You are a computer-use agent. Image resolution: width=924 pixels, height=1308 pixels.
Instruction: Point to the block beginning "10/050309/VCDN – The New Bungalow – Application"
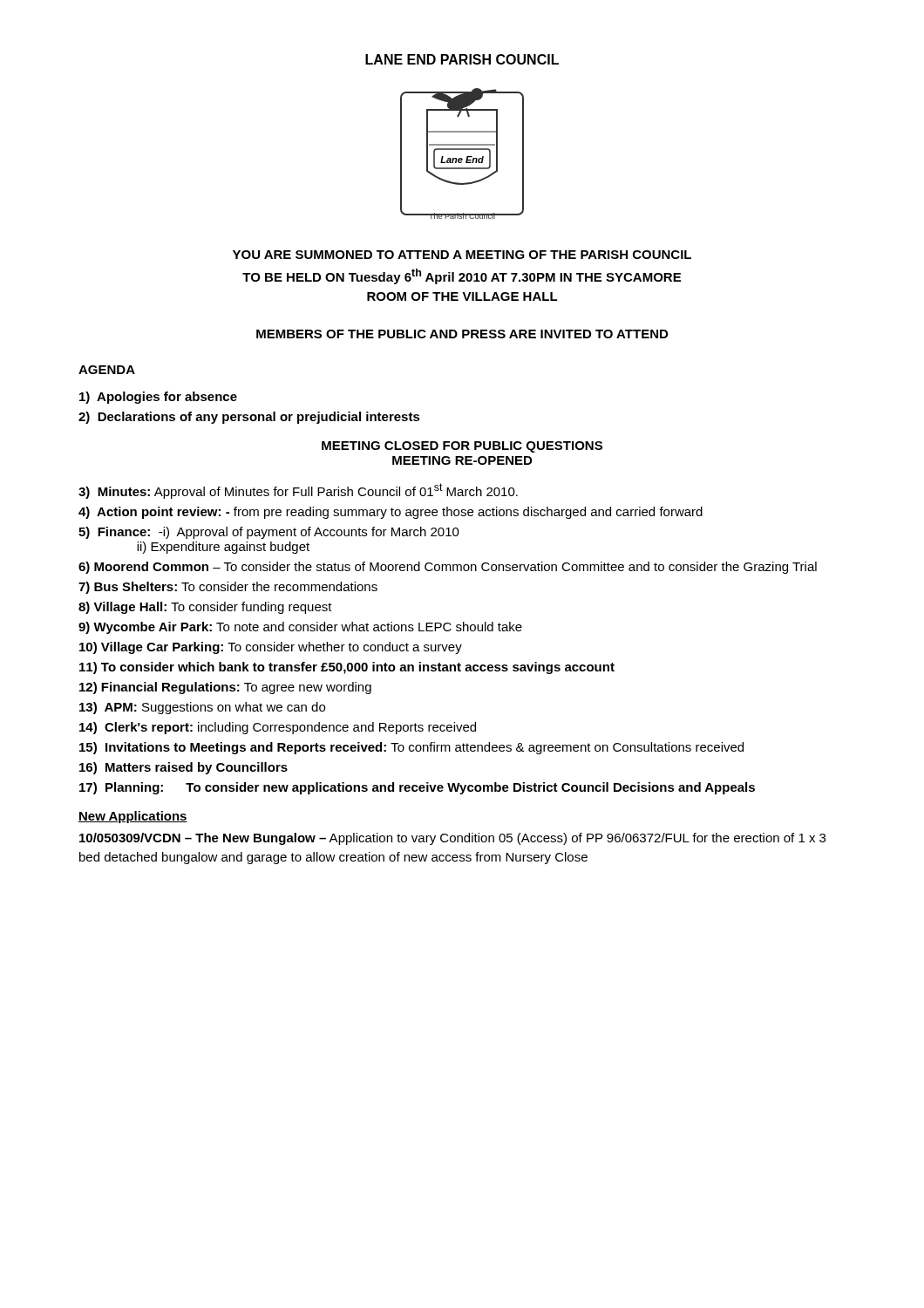pyautogui.click(x=452, y=847)
